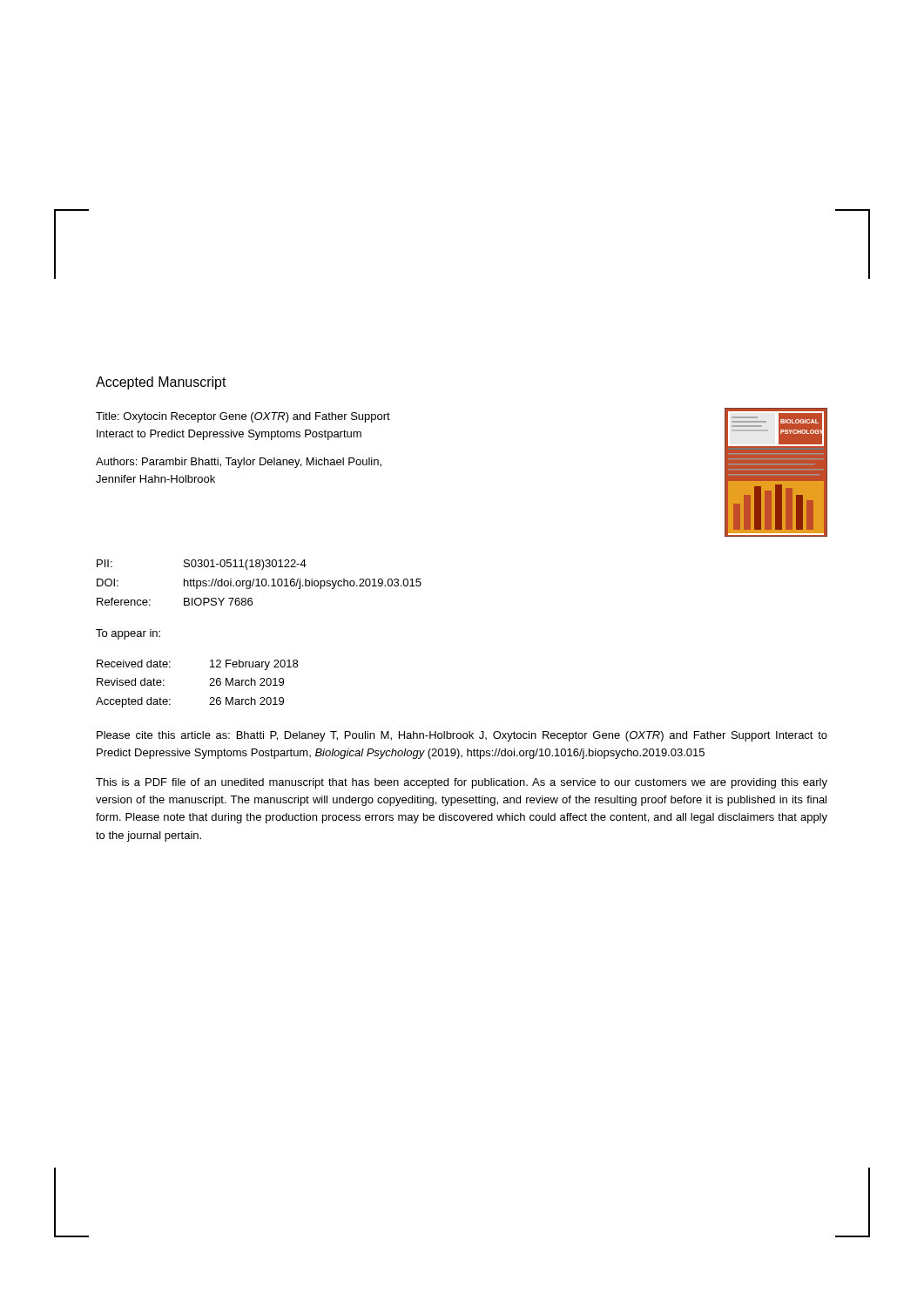Point to the text starting "Authors: Parambir Bhatti,"

pyautogui.click(x=239, y=470)
